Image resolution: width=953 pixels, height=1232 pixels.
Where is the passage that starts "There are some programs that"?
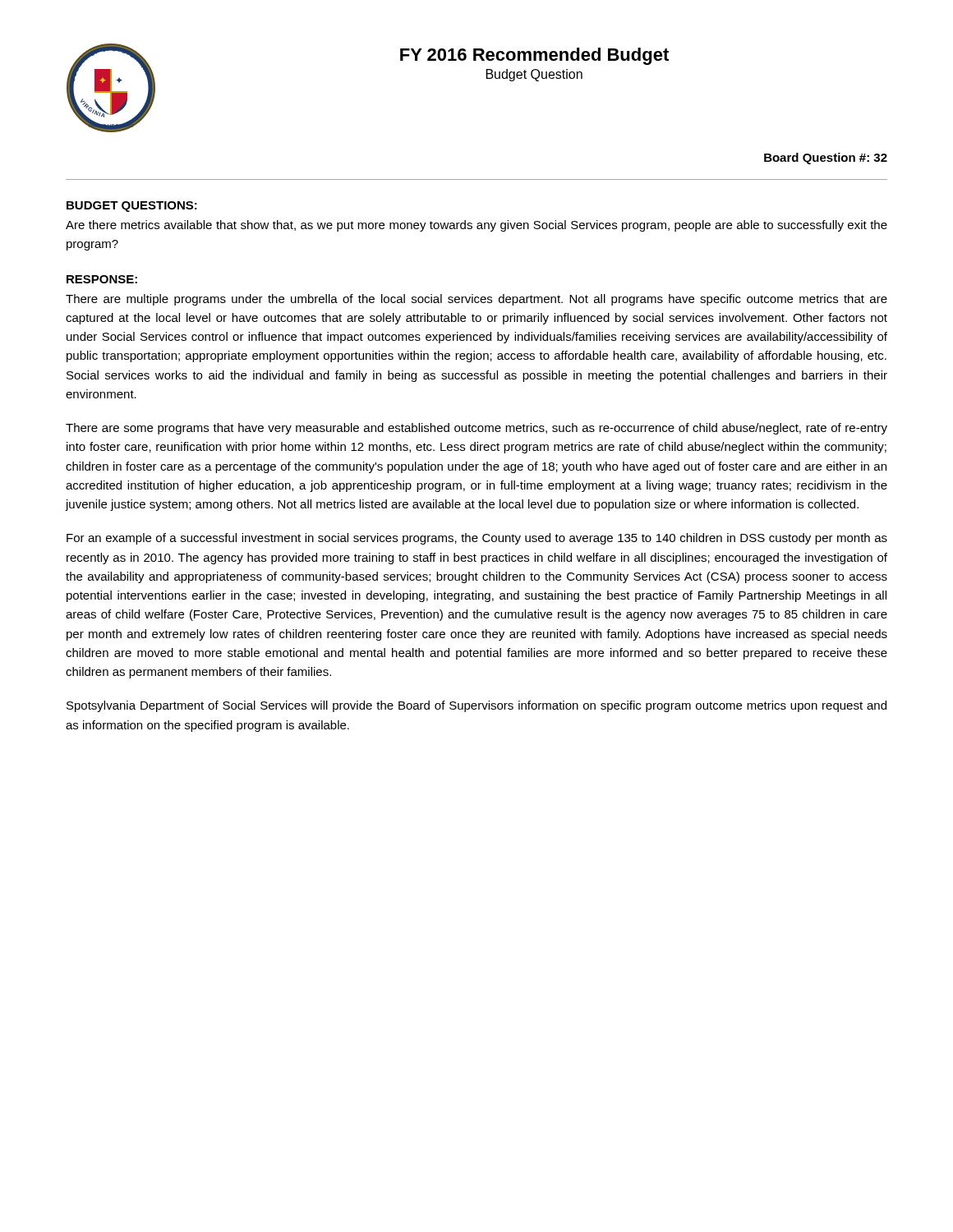tap(476, 466)
